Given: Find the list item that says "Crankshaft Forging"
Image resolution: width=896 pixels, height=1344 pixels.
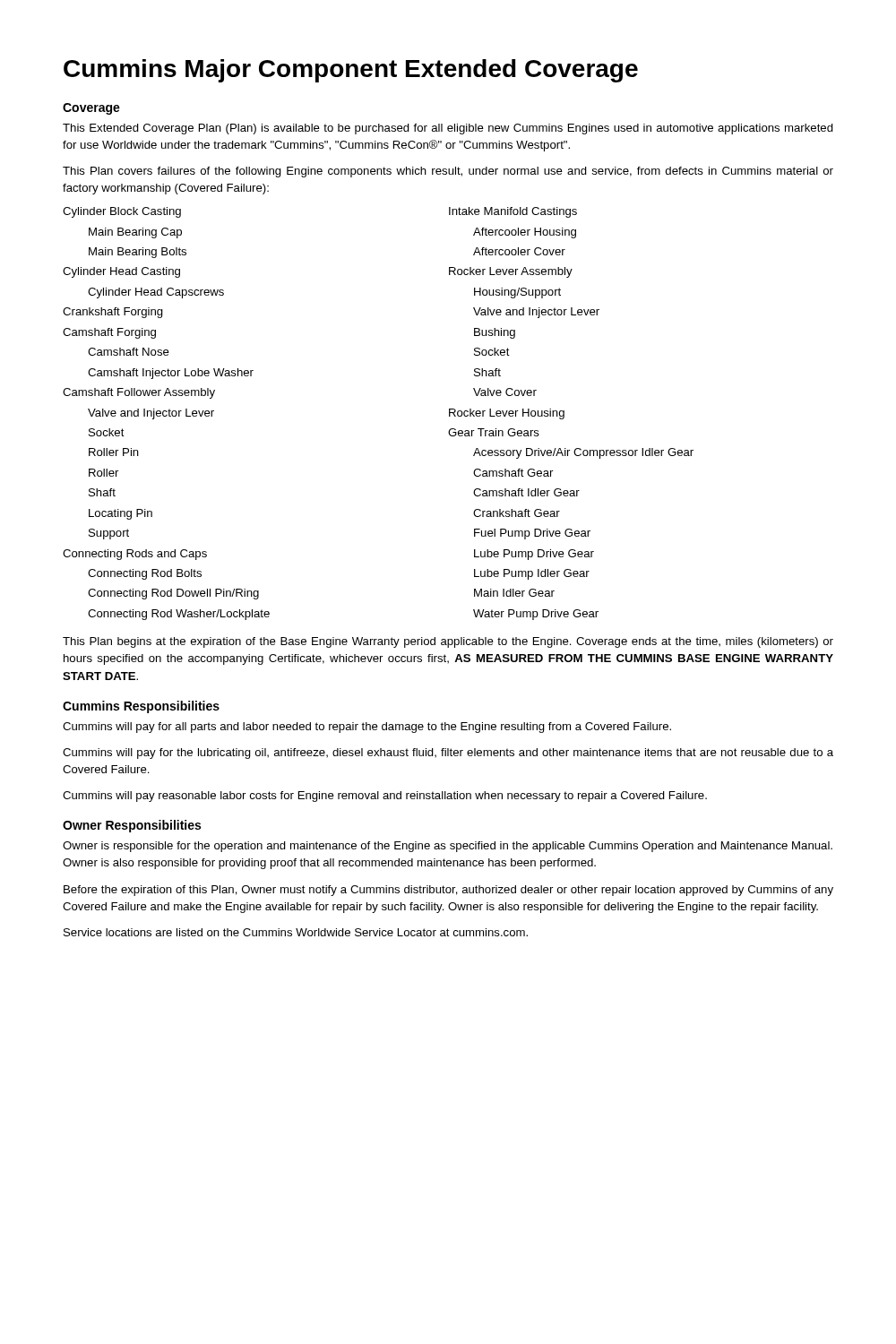Looking at the screenshot, I should pyautogui.click(x=113, y=312).
